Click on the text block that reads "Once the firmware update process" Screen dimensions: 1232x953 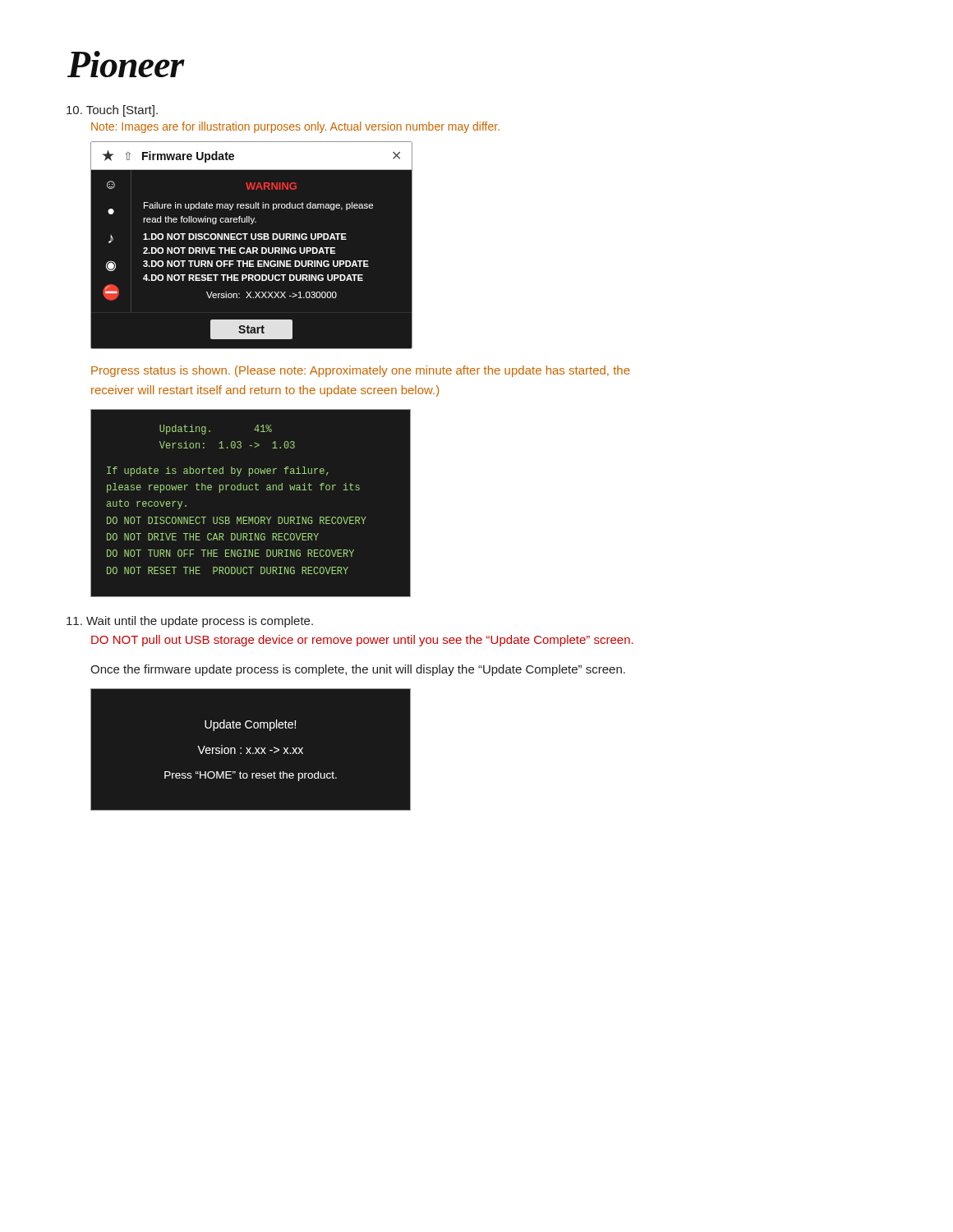[358, 669]
